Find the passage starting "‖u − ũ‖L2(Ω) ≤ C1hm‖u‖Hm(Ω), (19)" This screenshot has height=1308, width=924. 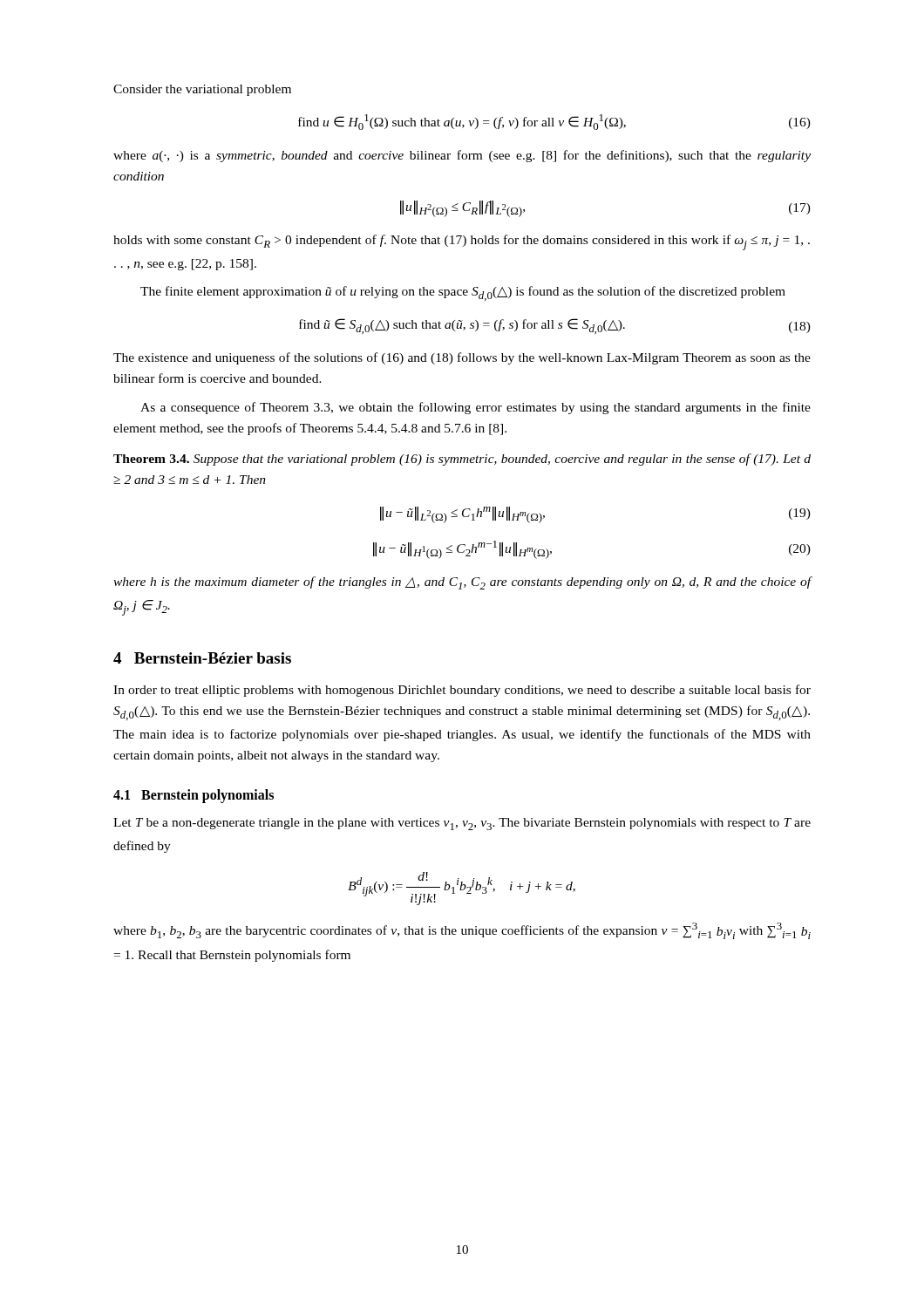(462, 513)
